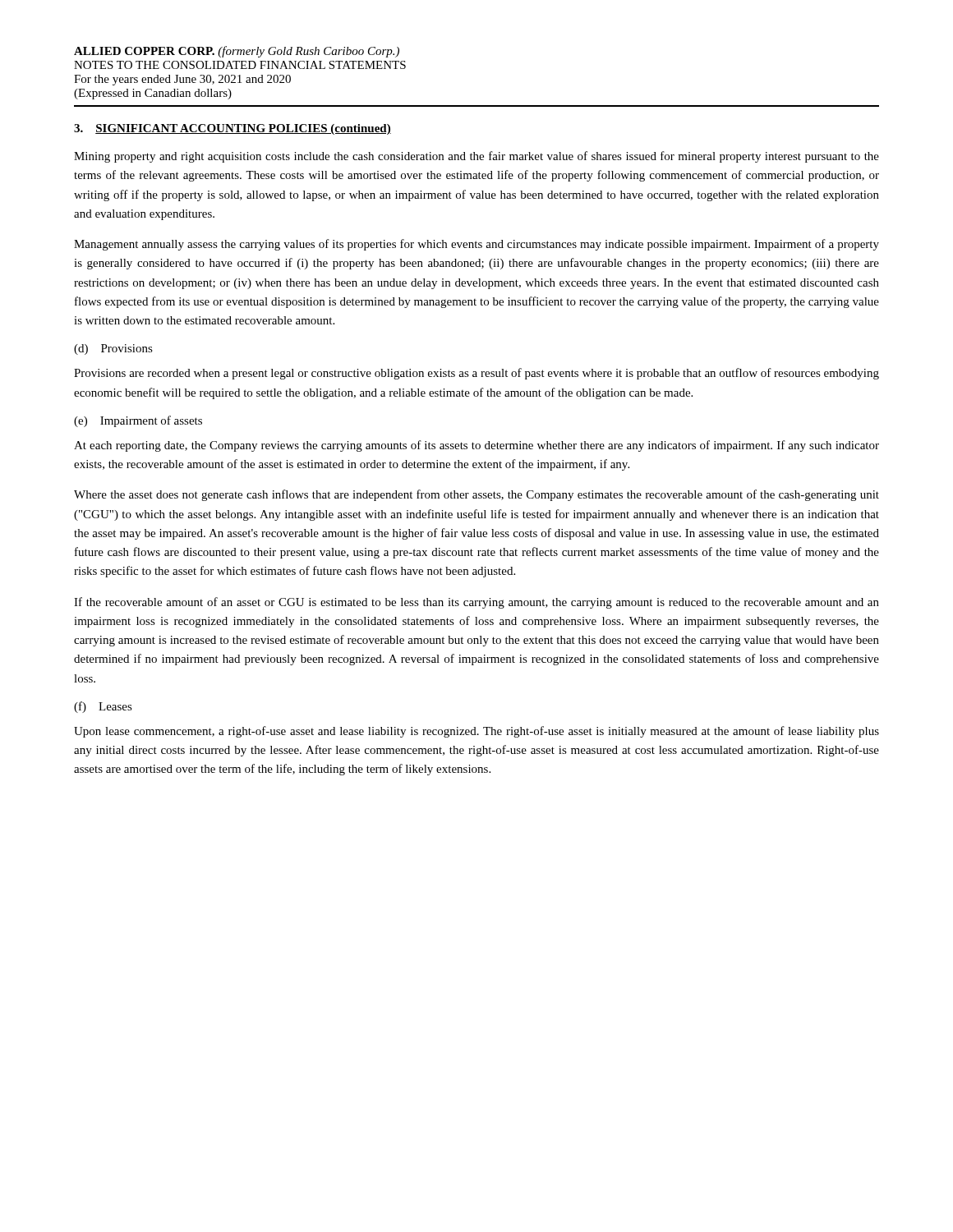
Task: Locate the region starting "3. SIGNIFICANT ACCOUNTING POLICIES (continued)"
Action: click(x=232, y=128)
